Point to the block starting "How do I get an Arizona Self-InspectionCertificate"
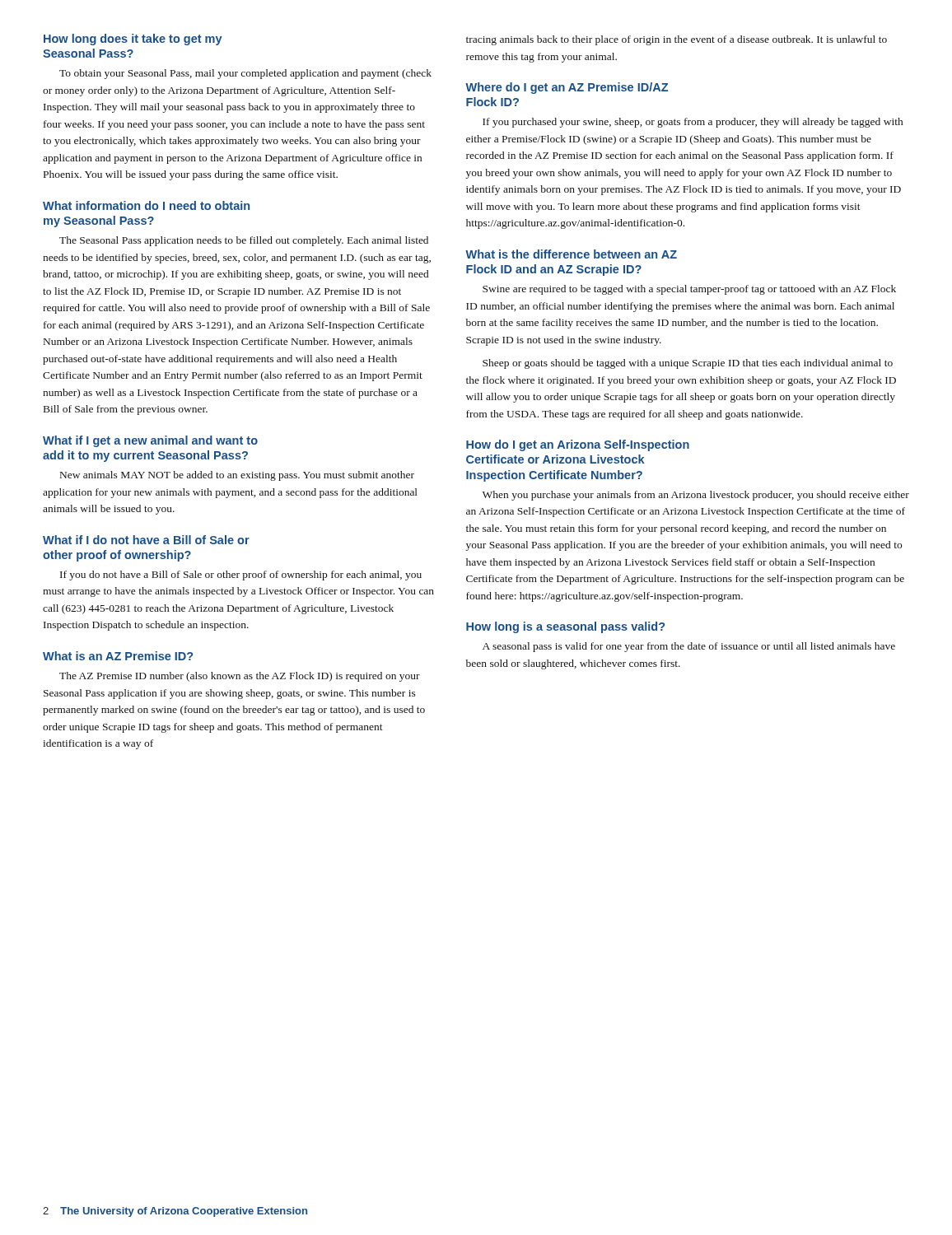The image size is (952, 1235). [578, 460]
